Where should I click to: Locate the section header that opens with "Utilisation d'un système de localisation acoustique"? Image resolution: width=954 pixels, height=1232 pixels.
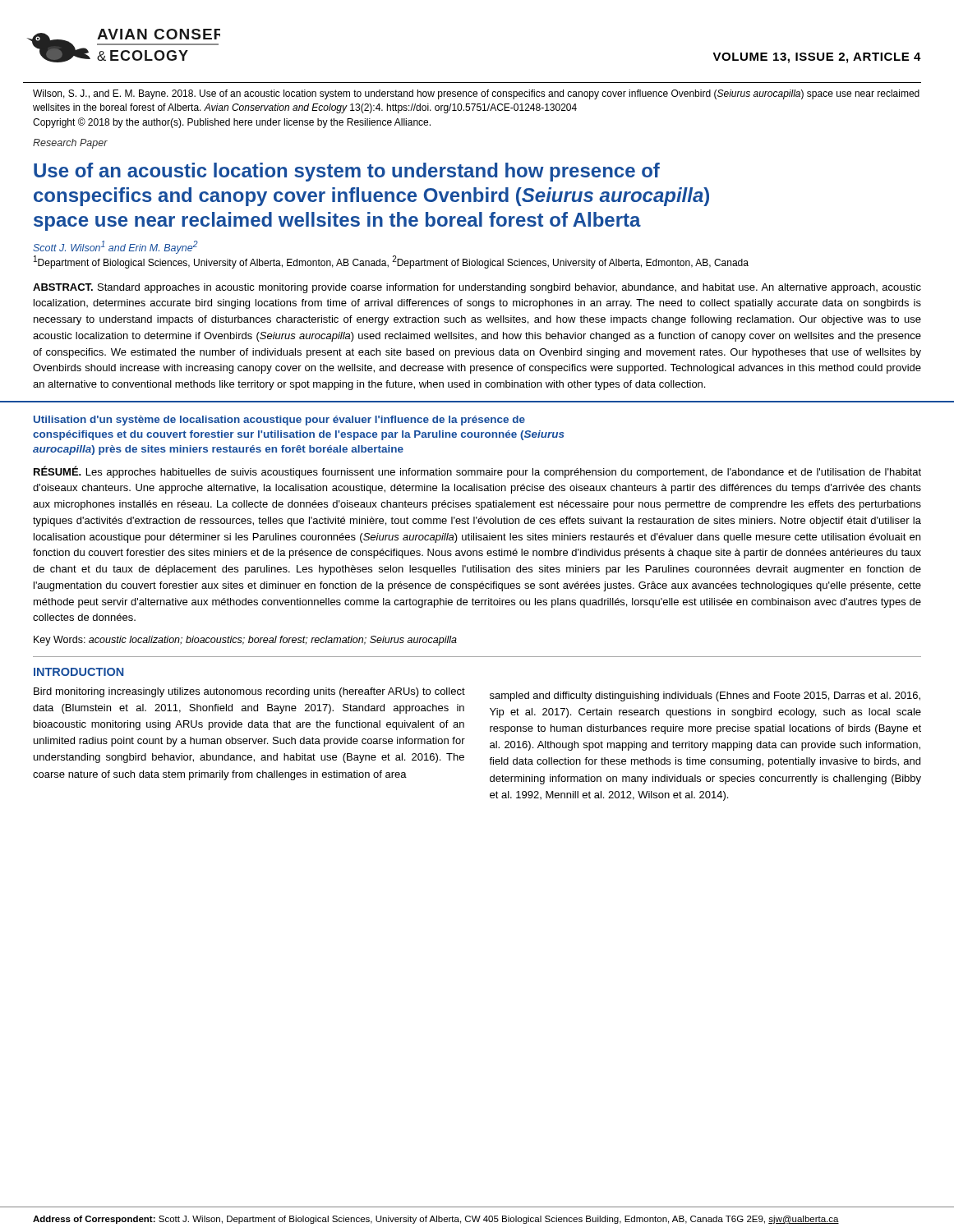[x=299, y=434]
